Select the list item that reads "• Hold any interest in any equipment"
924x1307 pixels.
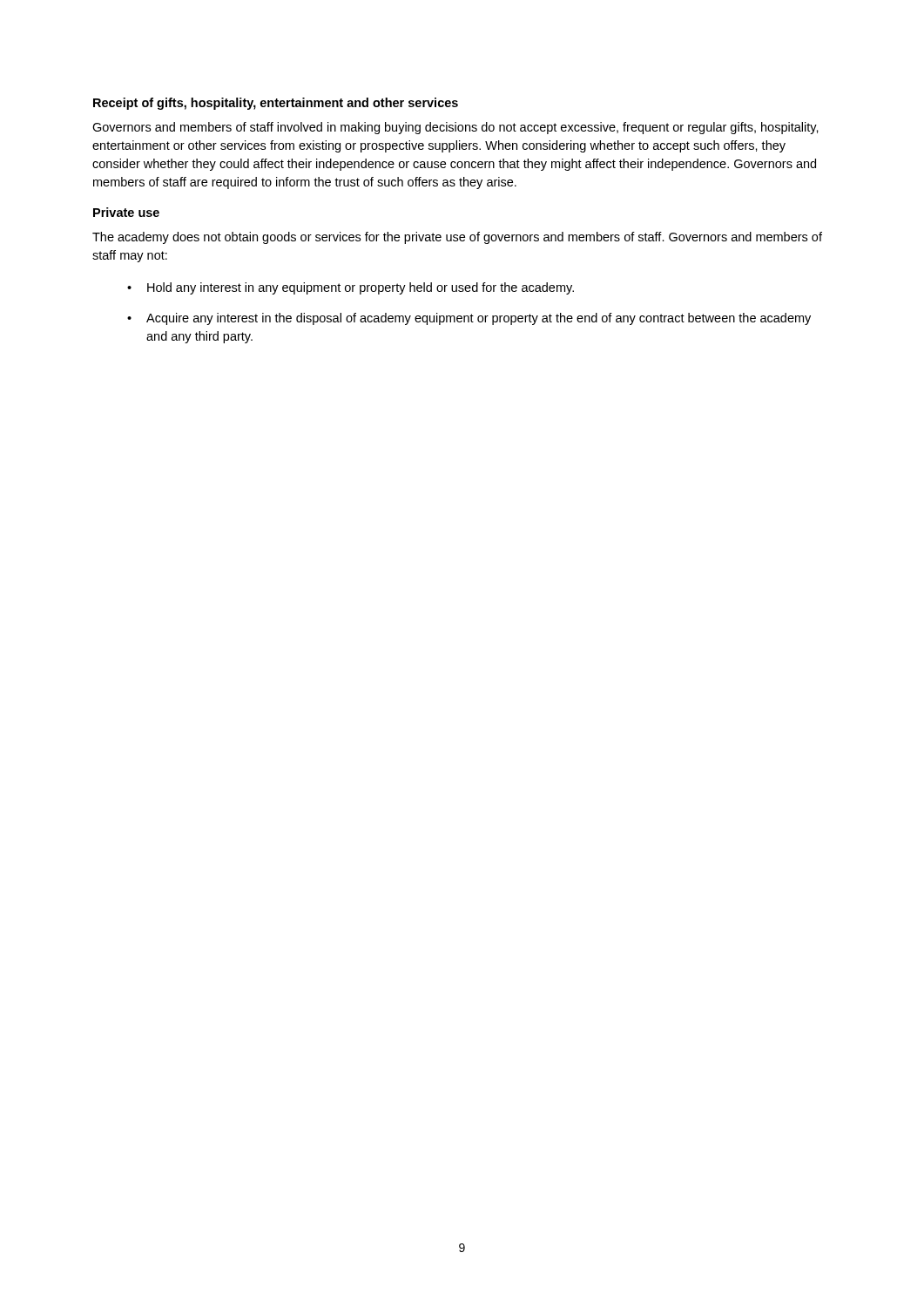(479, 288)
